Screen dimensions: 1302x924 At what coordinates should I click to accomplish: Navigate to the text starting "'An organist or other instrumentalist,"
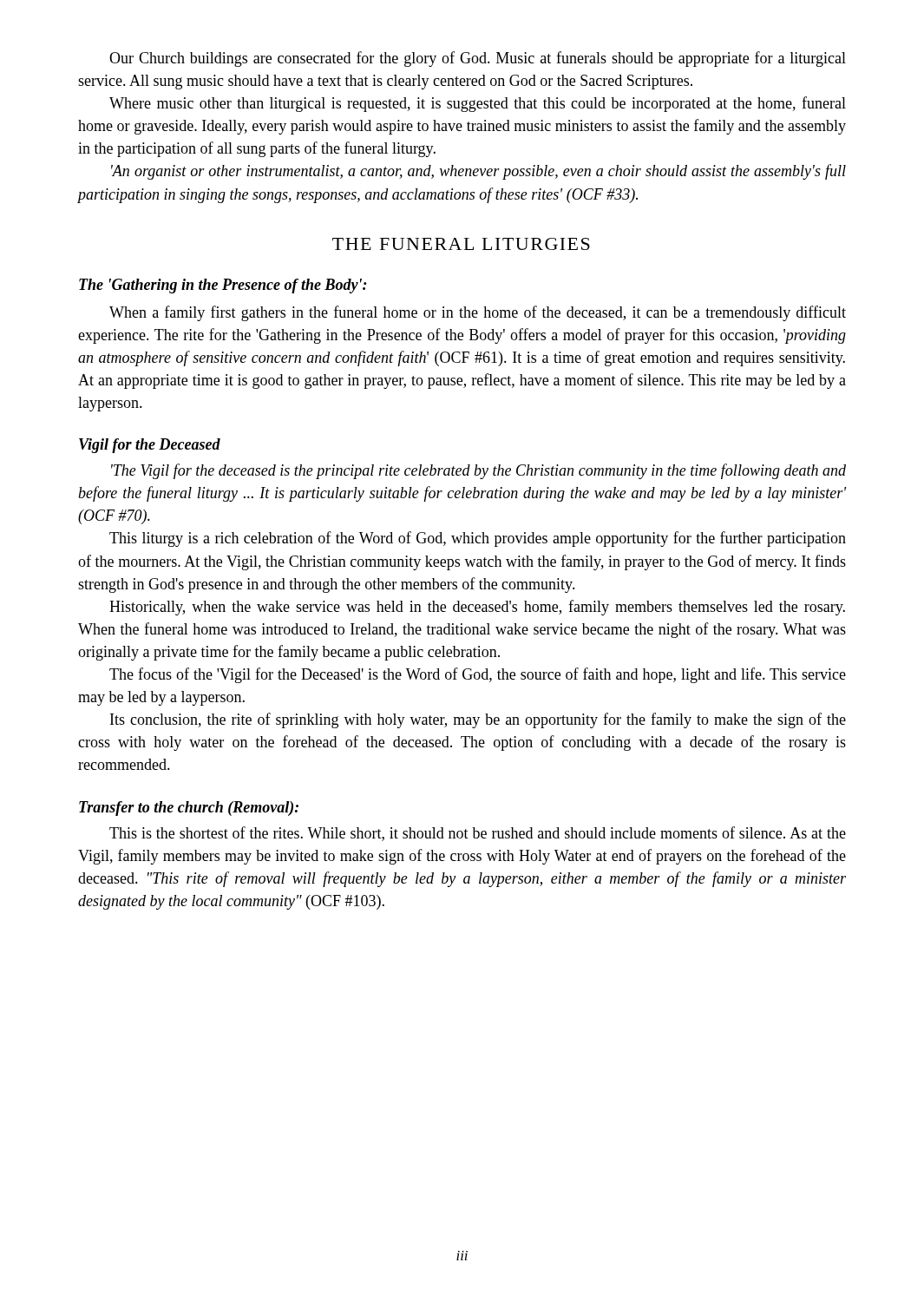pyautogui.click(x=462, y=183)
